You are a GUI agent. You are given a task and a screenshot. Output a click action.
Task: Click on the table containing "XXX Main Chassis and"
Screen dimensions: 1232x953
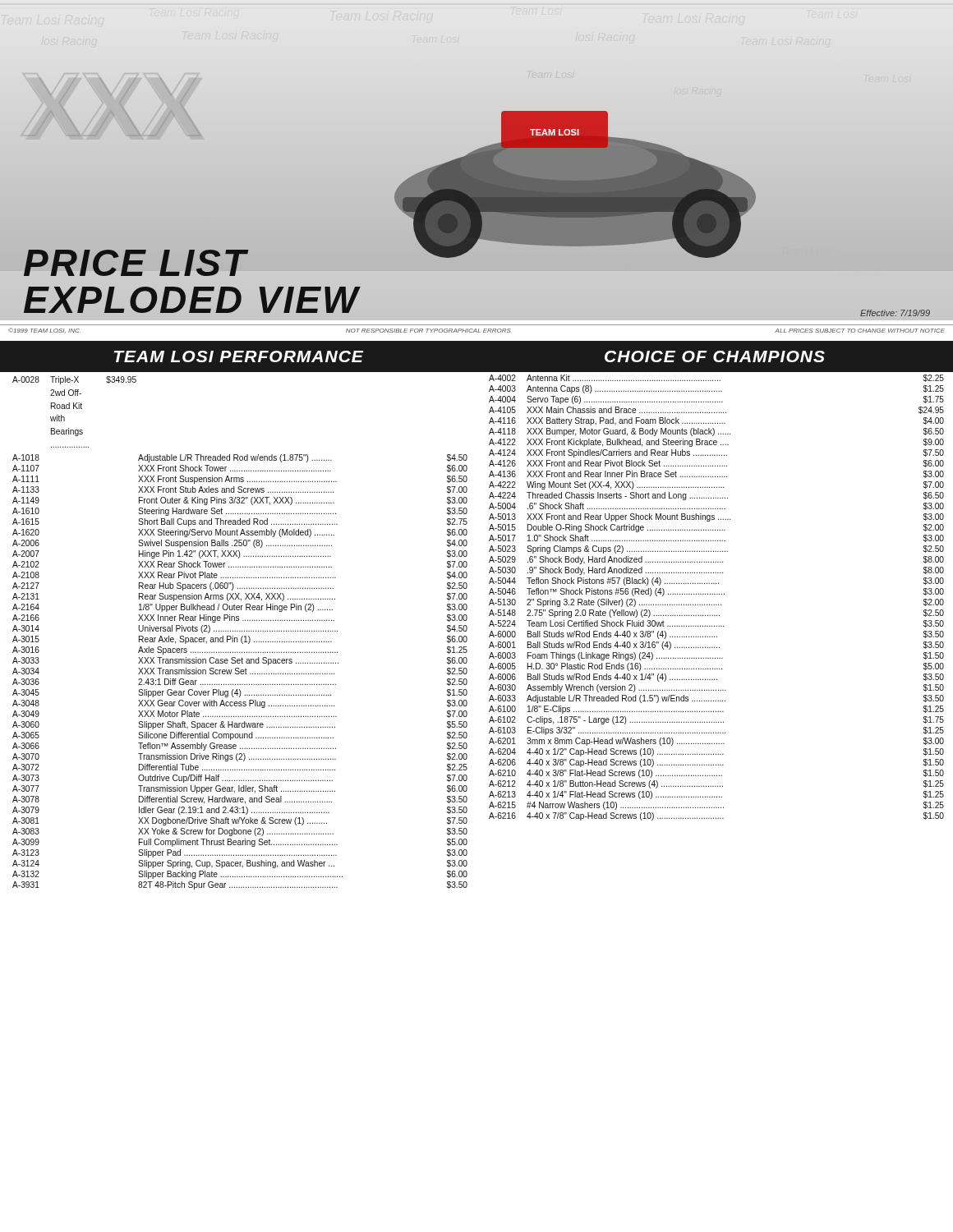coord(715,597)
